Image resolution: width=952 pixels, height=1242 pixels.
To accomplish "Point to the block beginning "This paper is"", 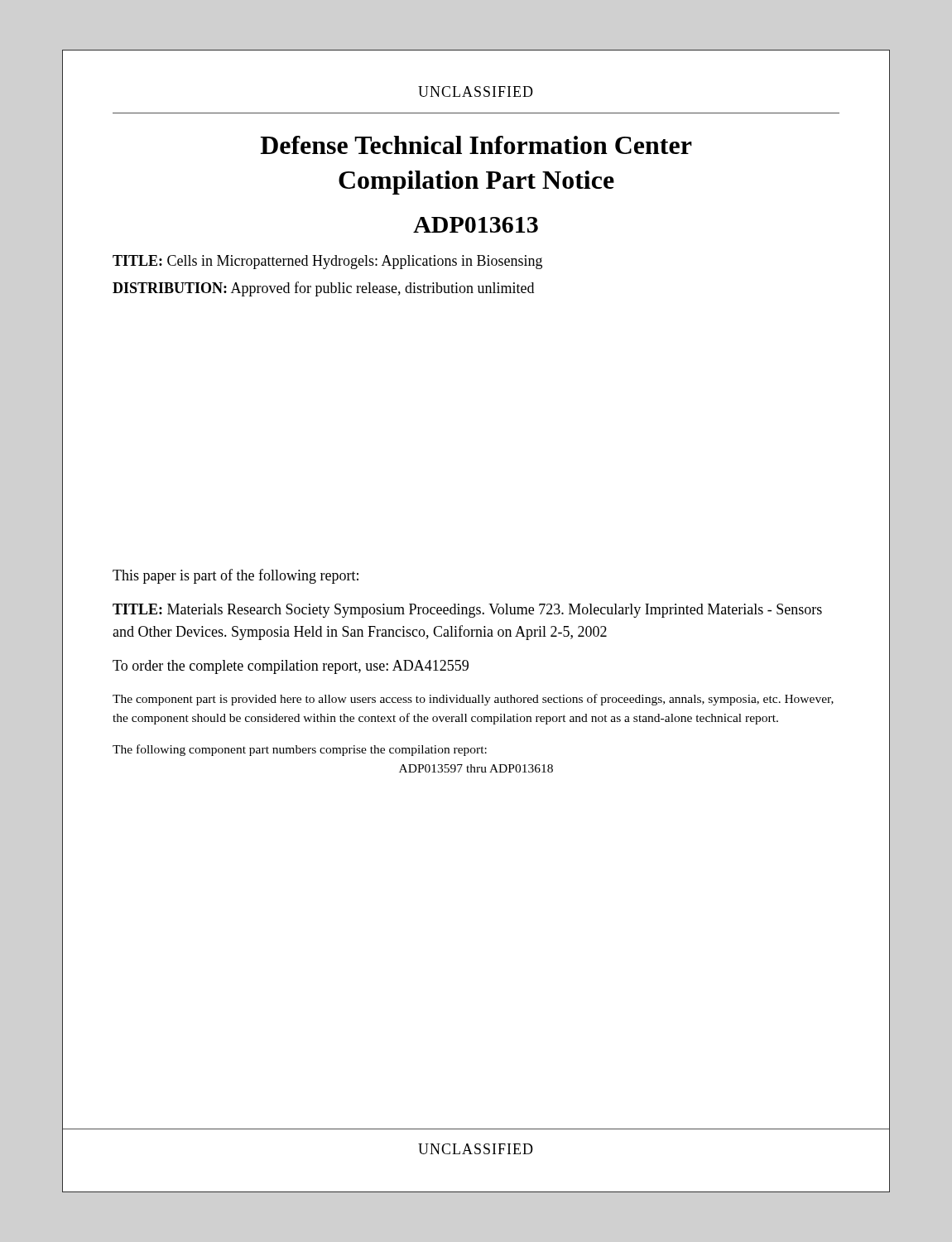I will click(236, 576).
